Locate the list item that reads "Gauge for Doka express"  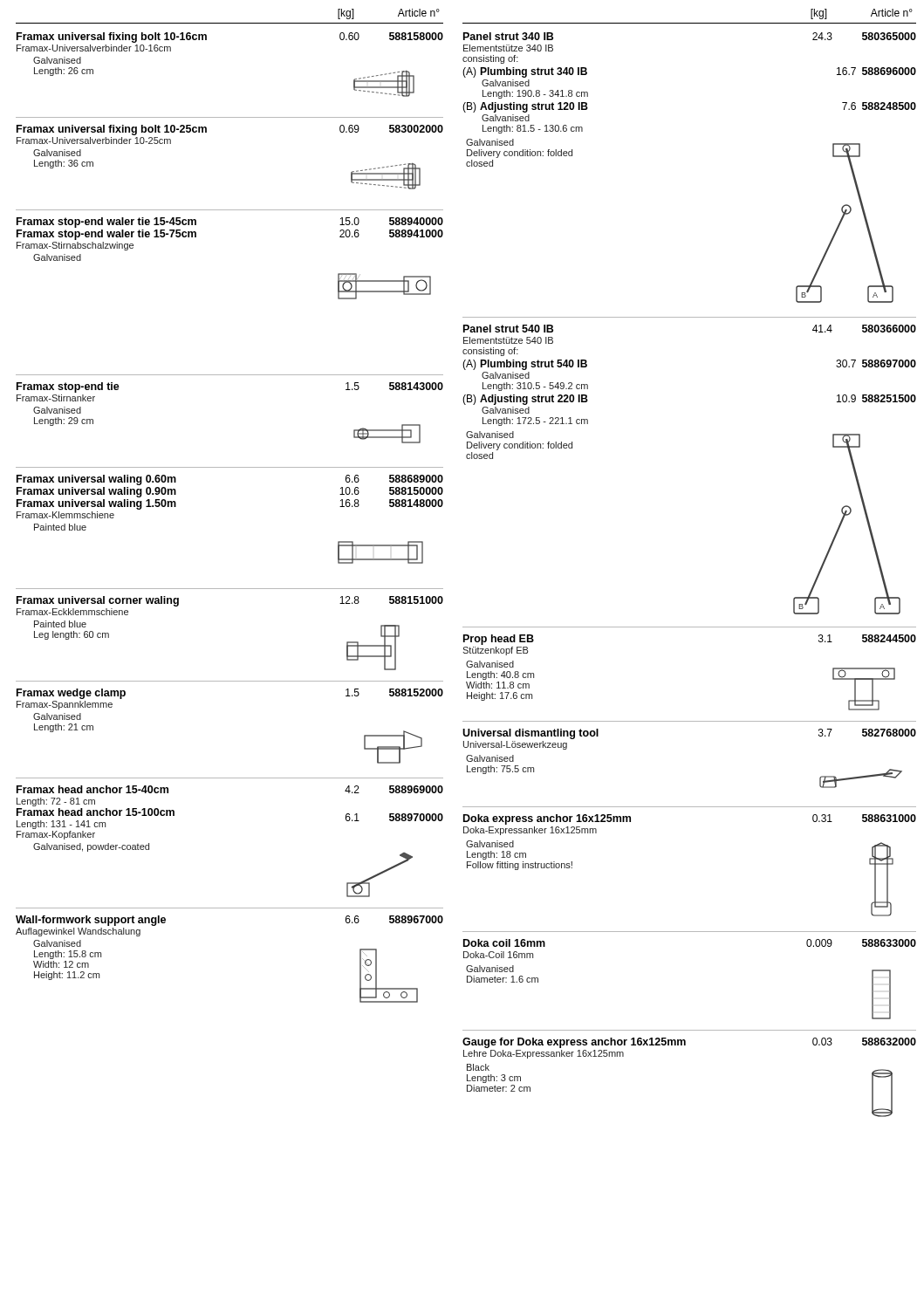(x=577, y=1042)
